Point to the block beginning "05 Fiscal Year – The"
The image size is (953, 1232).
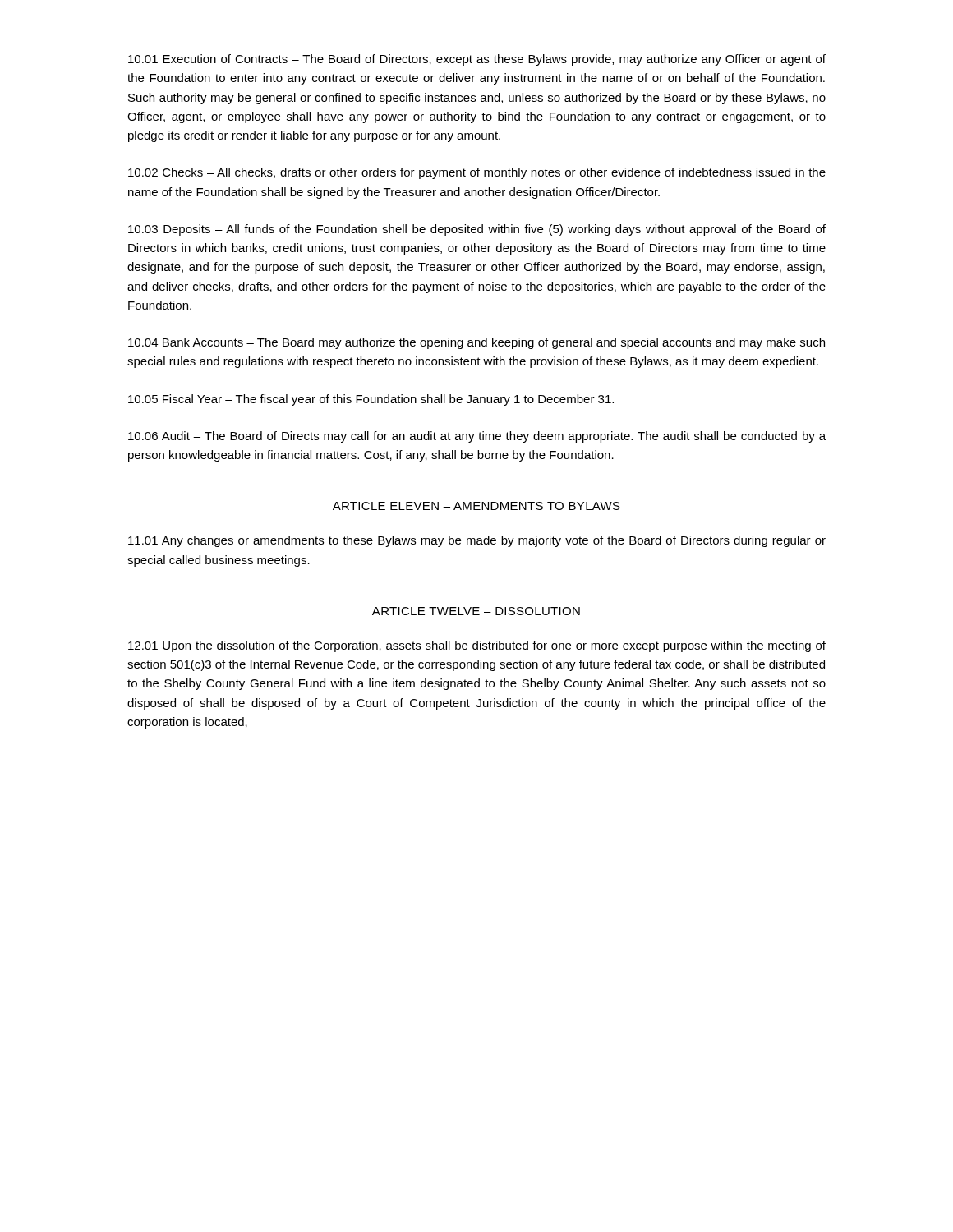tap(371, 398)
